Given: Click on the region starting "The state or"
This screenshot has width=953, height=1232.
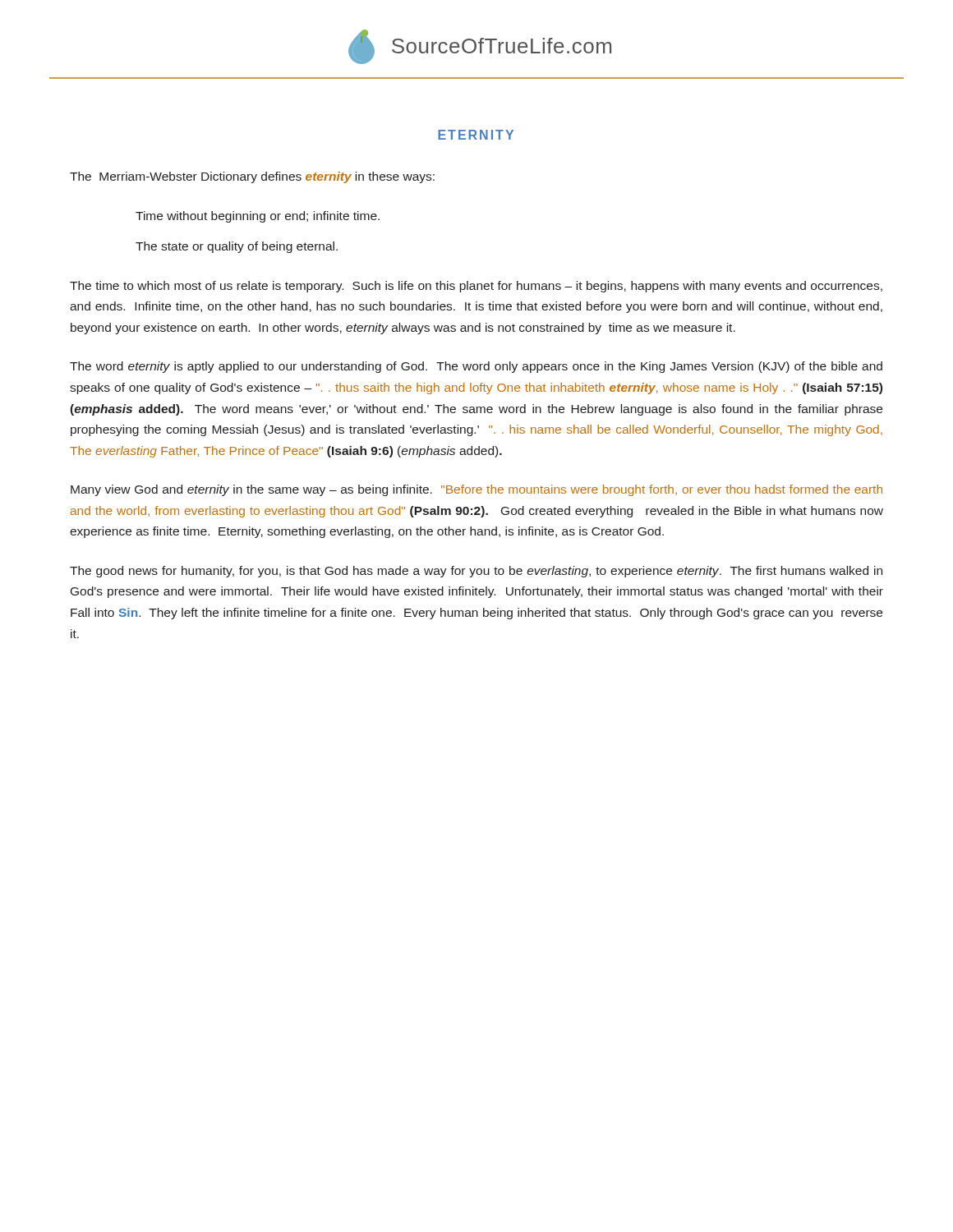Looking at the screenshot, I should coord(237,247).
